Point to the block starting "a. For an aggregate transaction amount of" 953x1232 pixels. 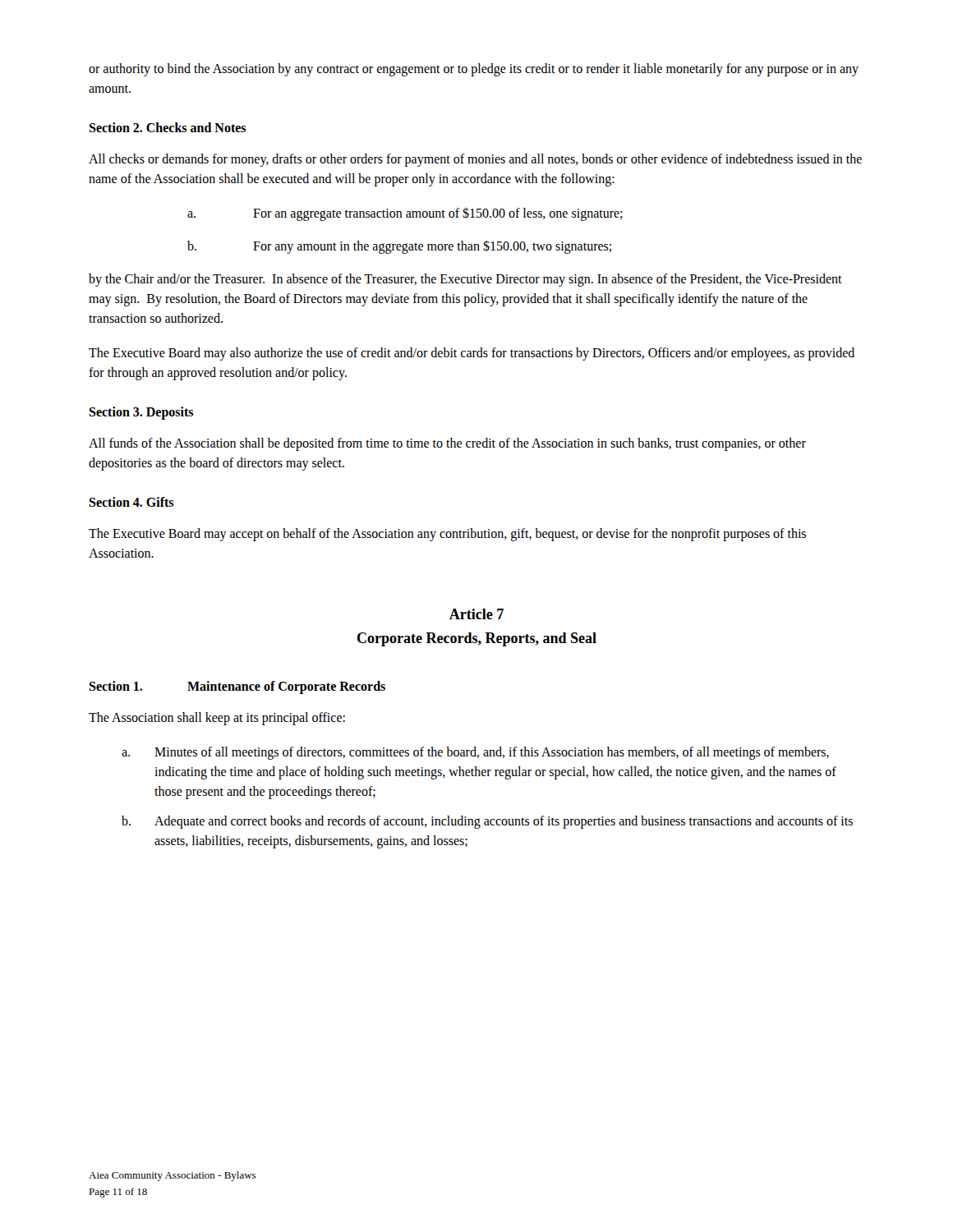click(476, 214)
